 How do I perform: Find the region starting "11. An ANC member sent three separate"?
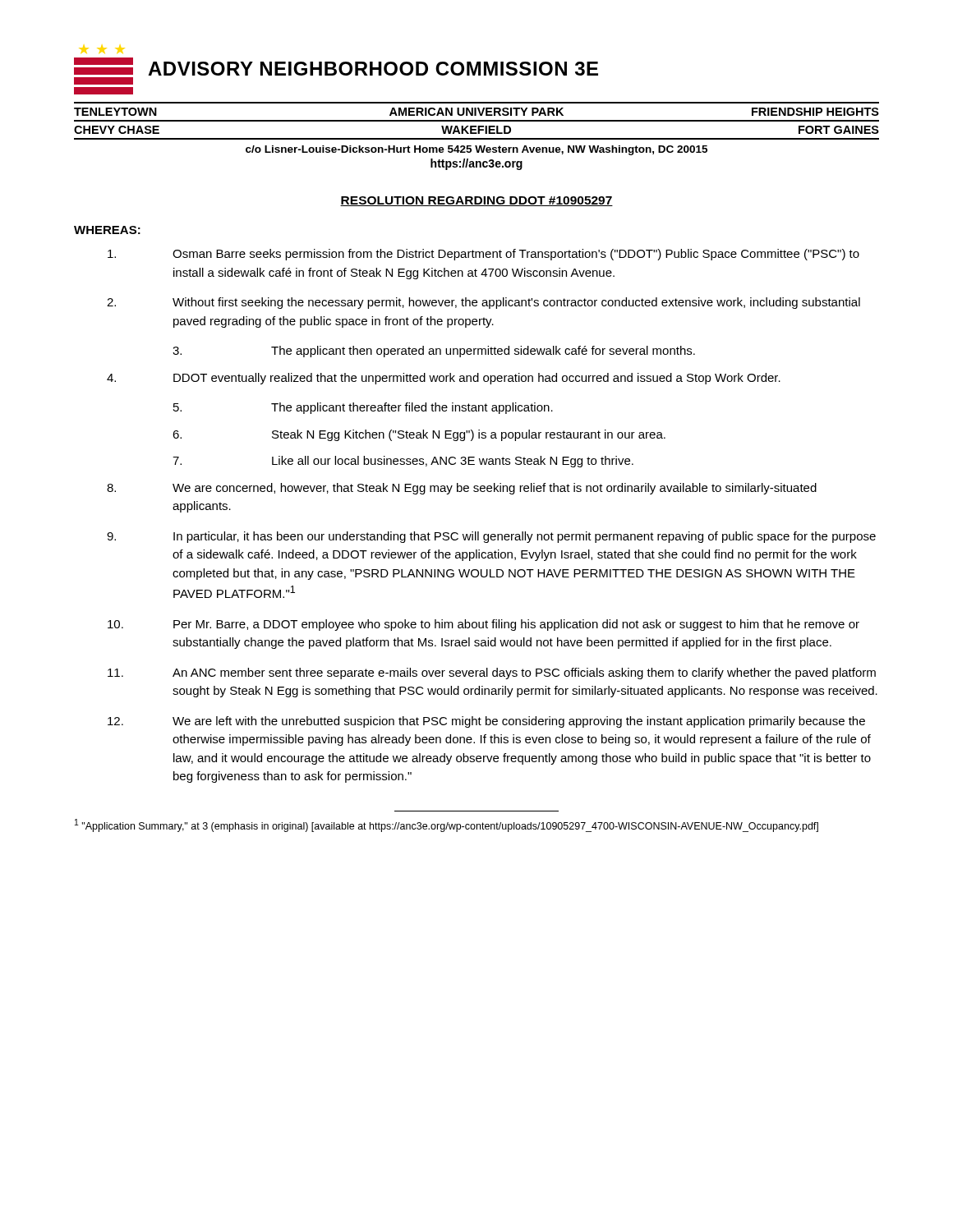pyautogui.click(x=476, y=682)
